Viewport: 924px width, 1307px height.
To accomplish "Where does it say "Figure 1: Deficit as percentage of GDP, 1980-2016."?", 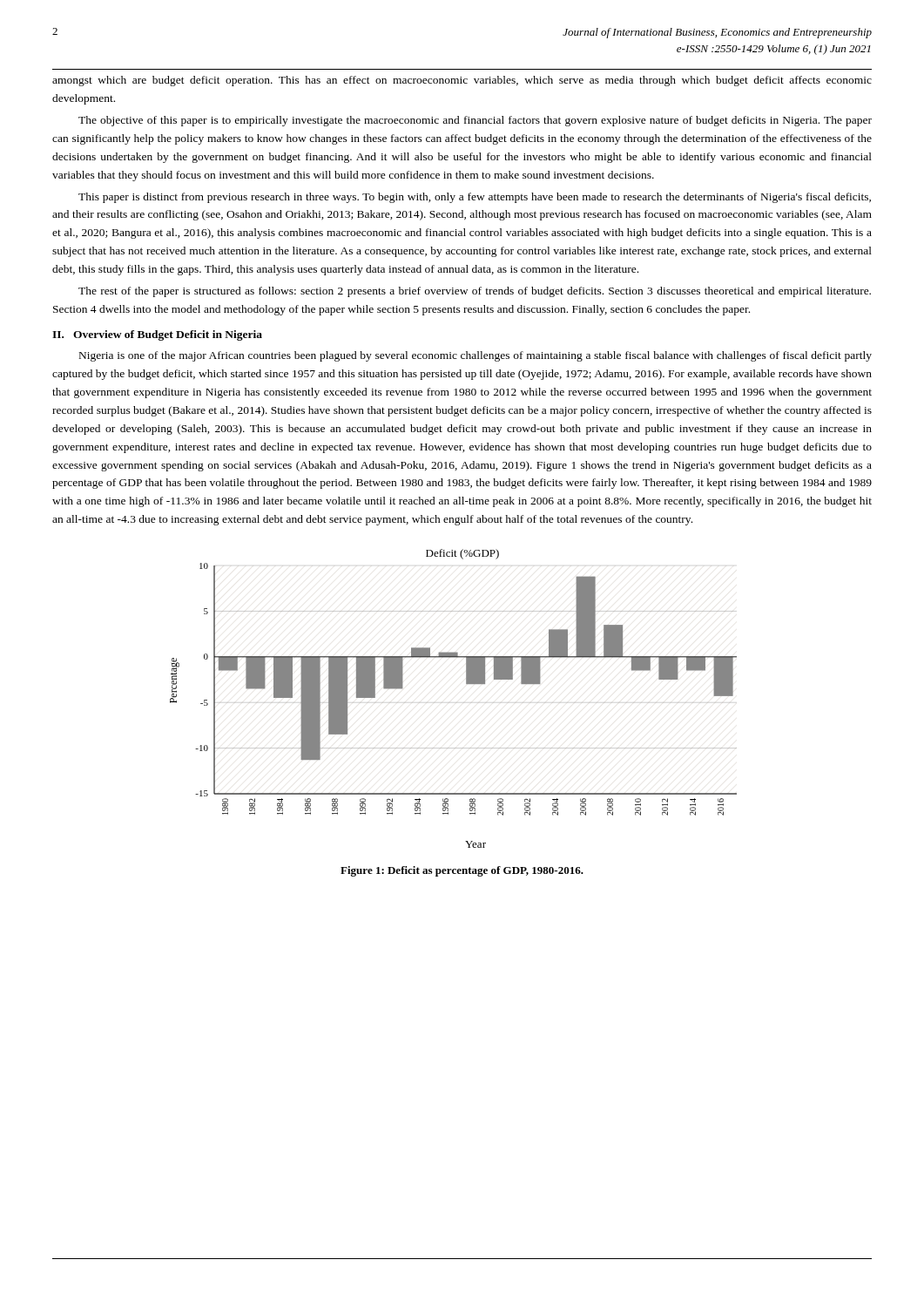I will [462, 870].
